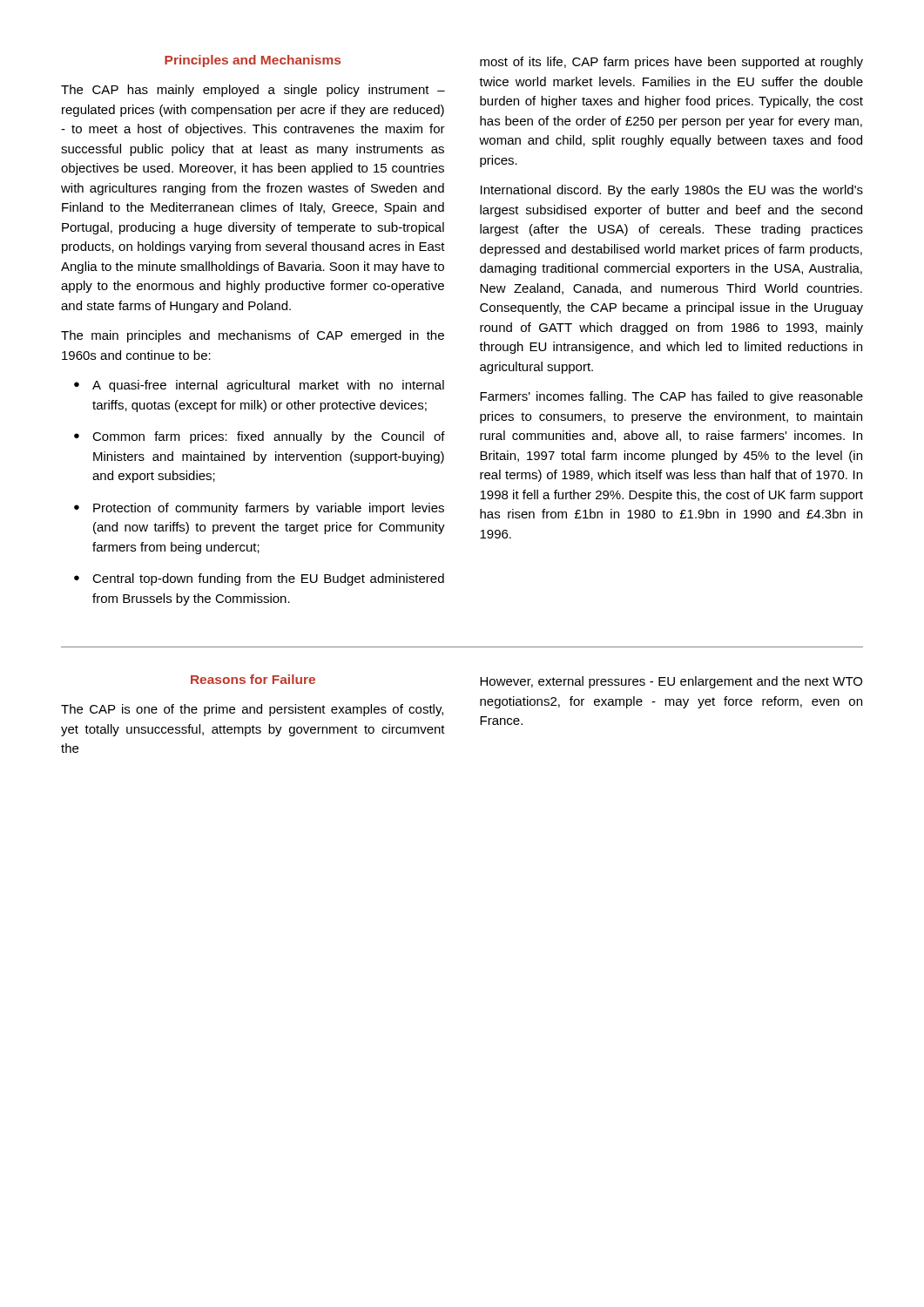This screenshot has width=924, height=1307.
Task: Click on the element starting "However, external pressures - EU"
Action: point(671,701)
